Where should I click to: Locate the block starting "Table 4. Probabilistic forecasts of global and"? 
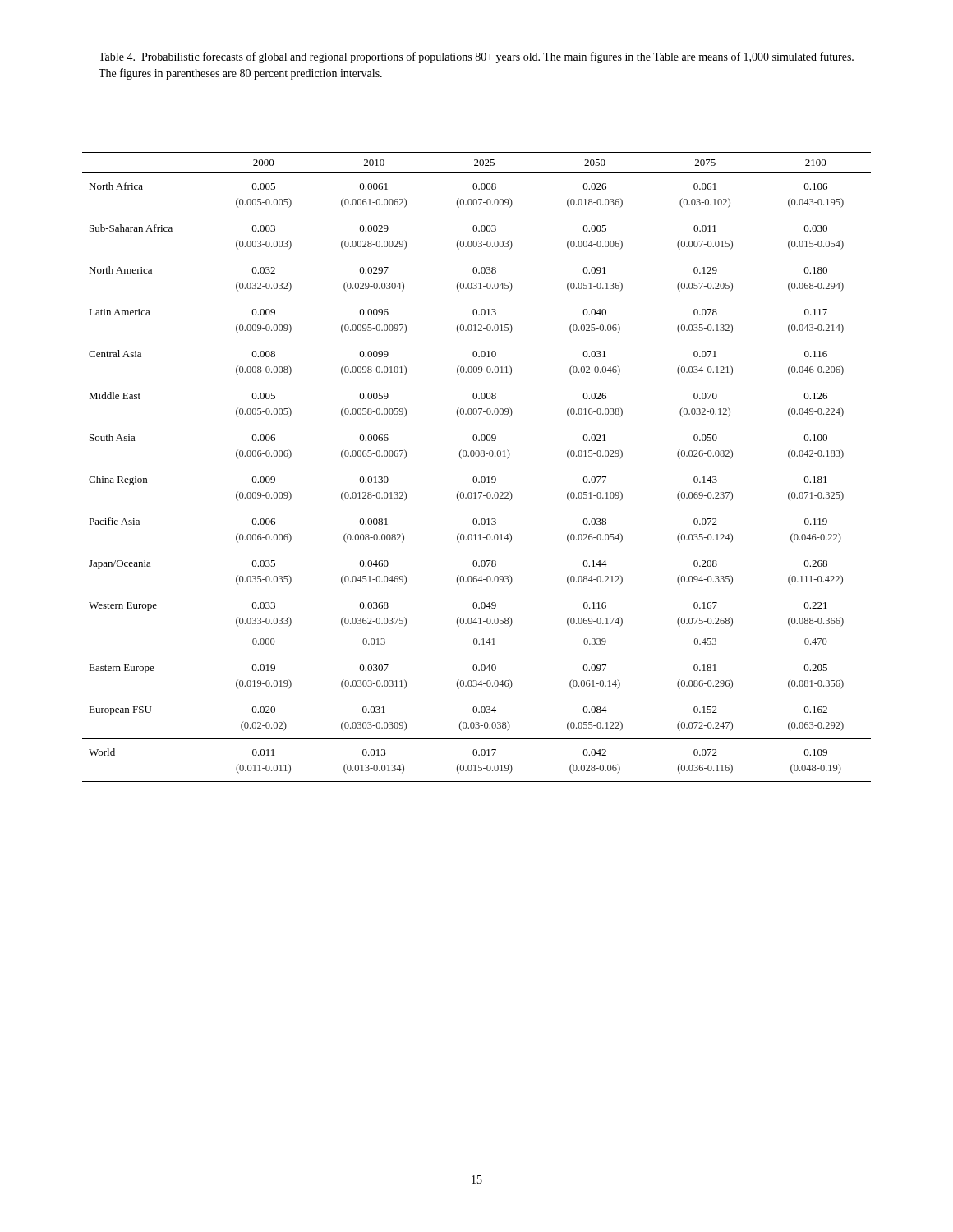(x=476, y=65)
